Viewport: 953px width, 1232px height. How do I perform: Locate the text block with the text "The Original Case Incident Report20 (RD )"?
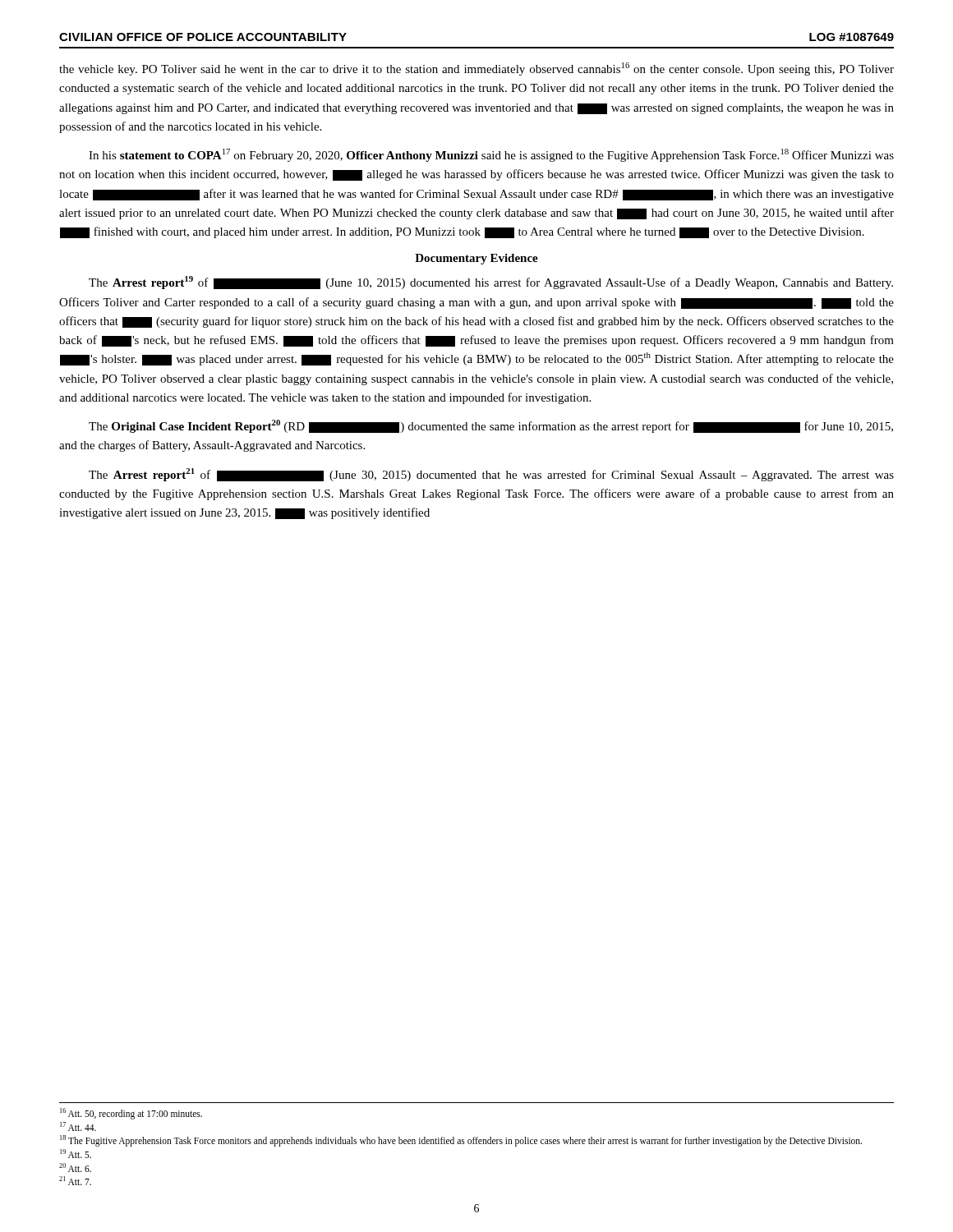coord(476,436)
